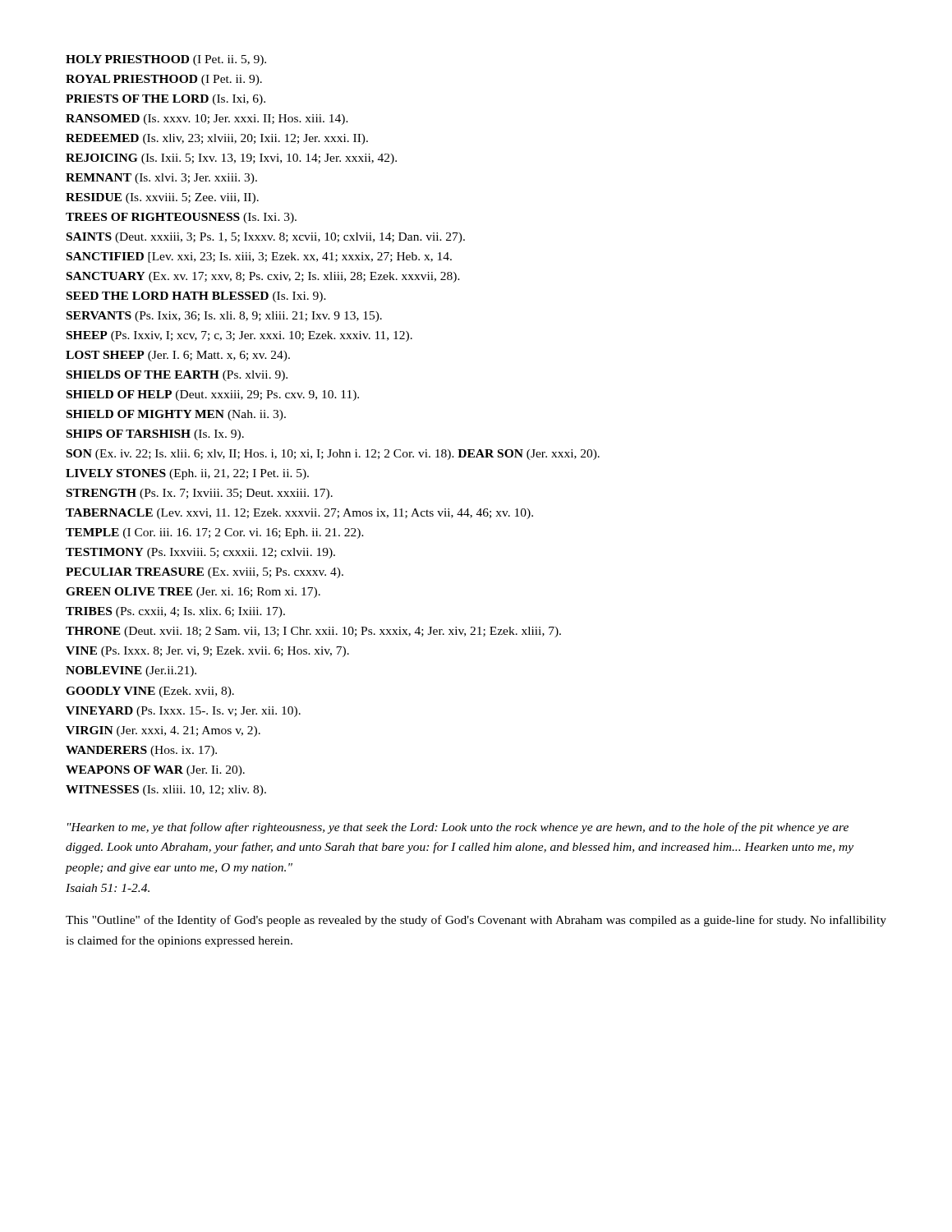Screen dimensions: 1232x952
Task: Where is the passage that starts "RESIDUE (Is. xxviii. 5;"?
Action: pos(162,198)
